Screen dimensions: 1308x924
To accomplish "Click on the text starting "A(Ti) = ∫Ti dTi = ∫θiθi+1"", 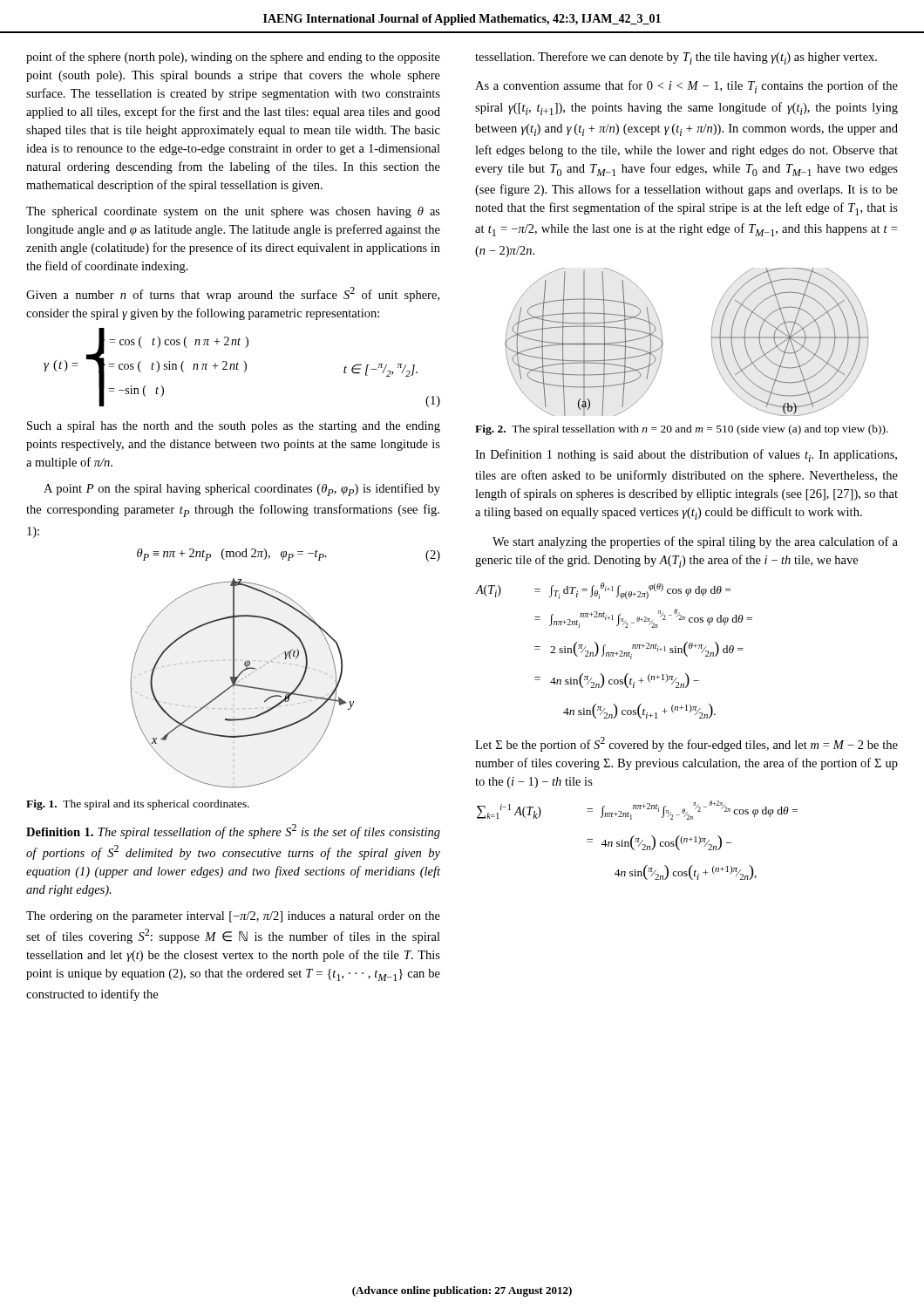I will 686,651.
